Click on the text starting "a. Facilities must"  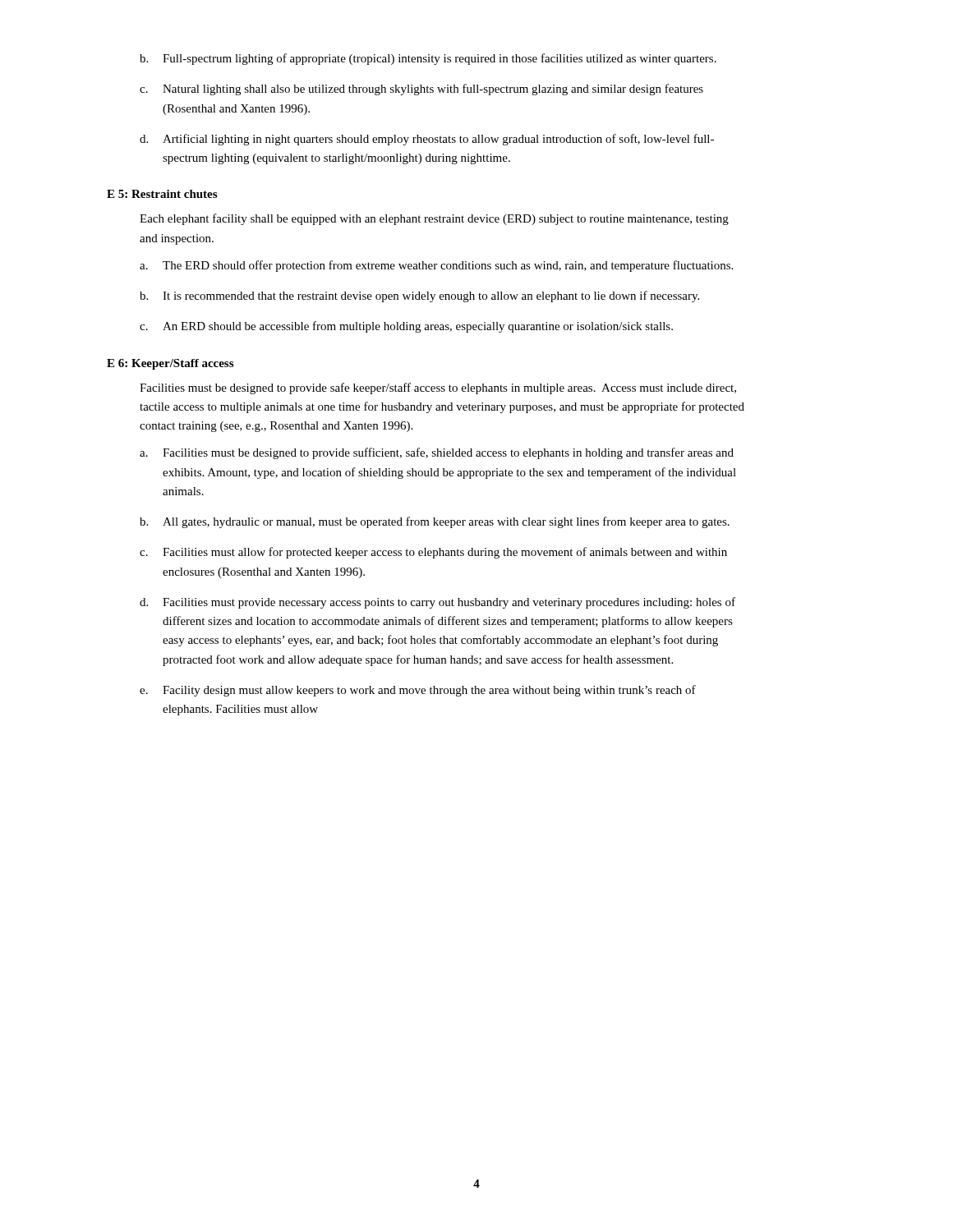click(x=444, y=472)
